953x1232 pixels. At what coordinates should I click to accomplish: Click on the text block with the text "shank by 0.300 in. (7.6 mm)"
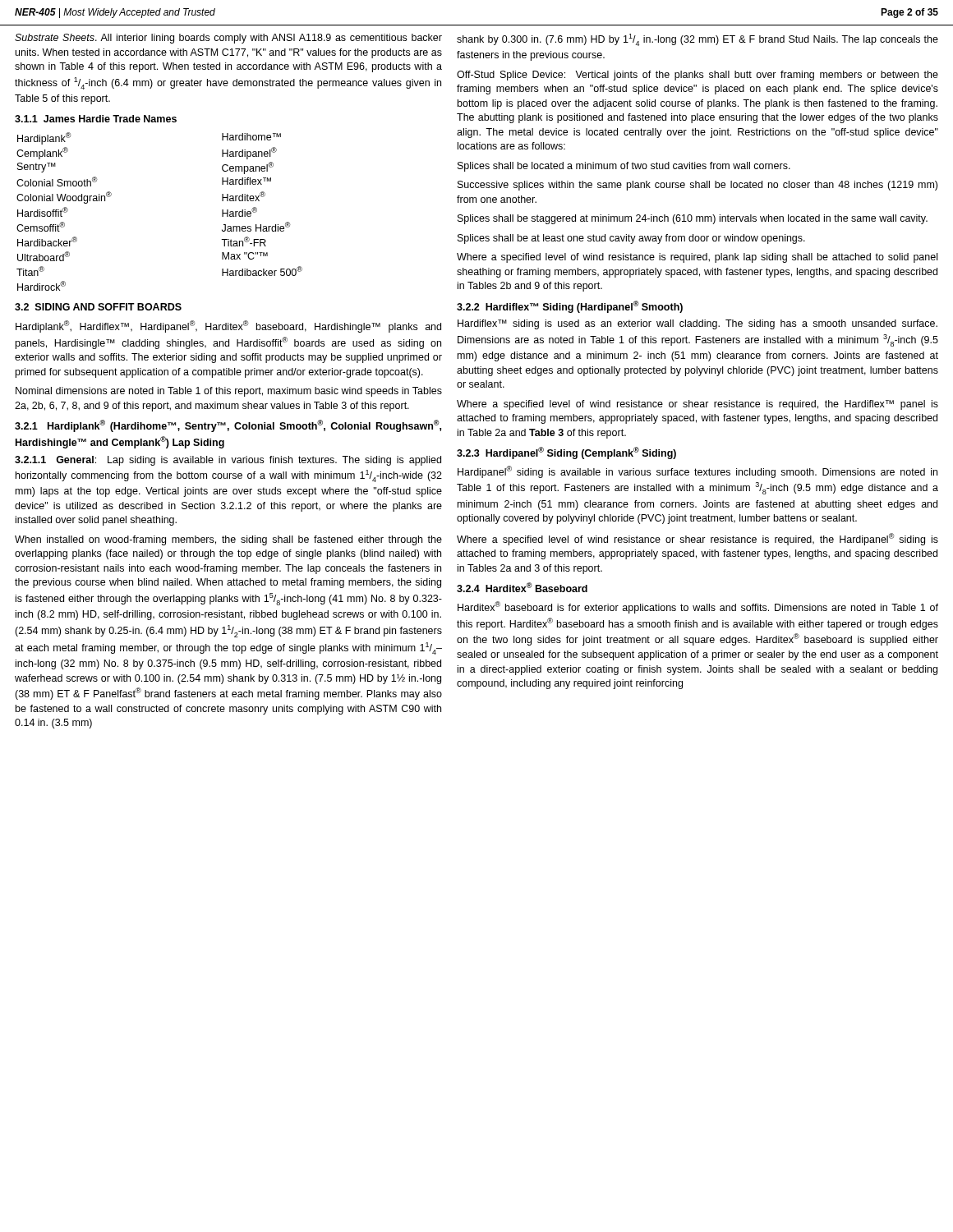pyautogui.click(x=698, y=163)
